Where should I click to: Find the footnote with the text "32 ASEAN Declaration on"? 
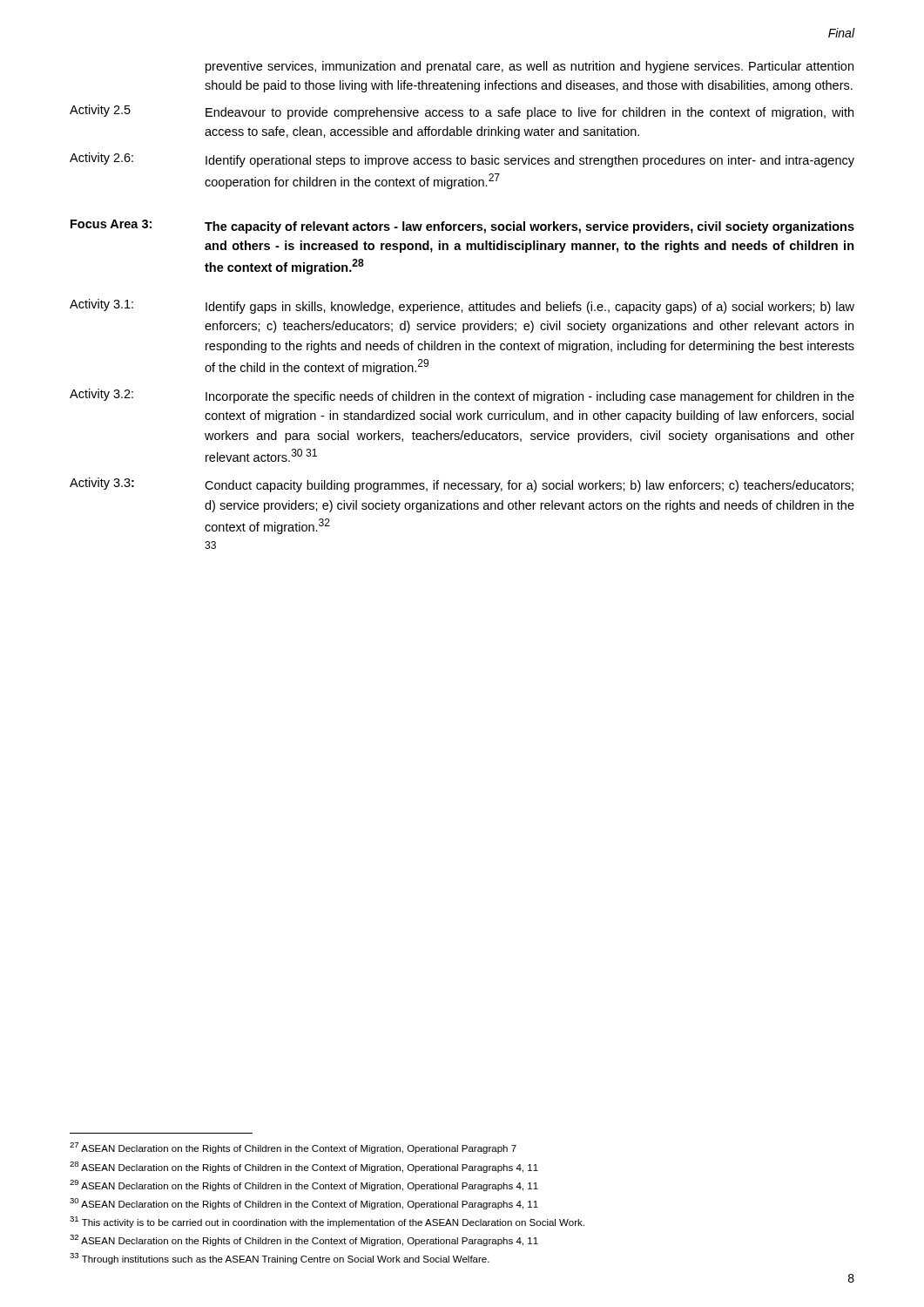[304, 1239]
